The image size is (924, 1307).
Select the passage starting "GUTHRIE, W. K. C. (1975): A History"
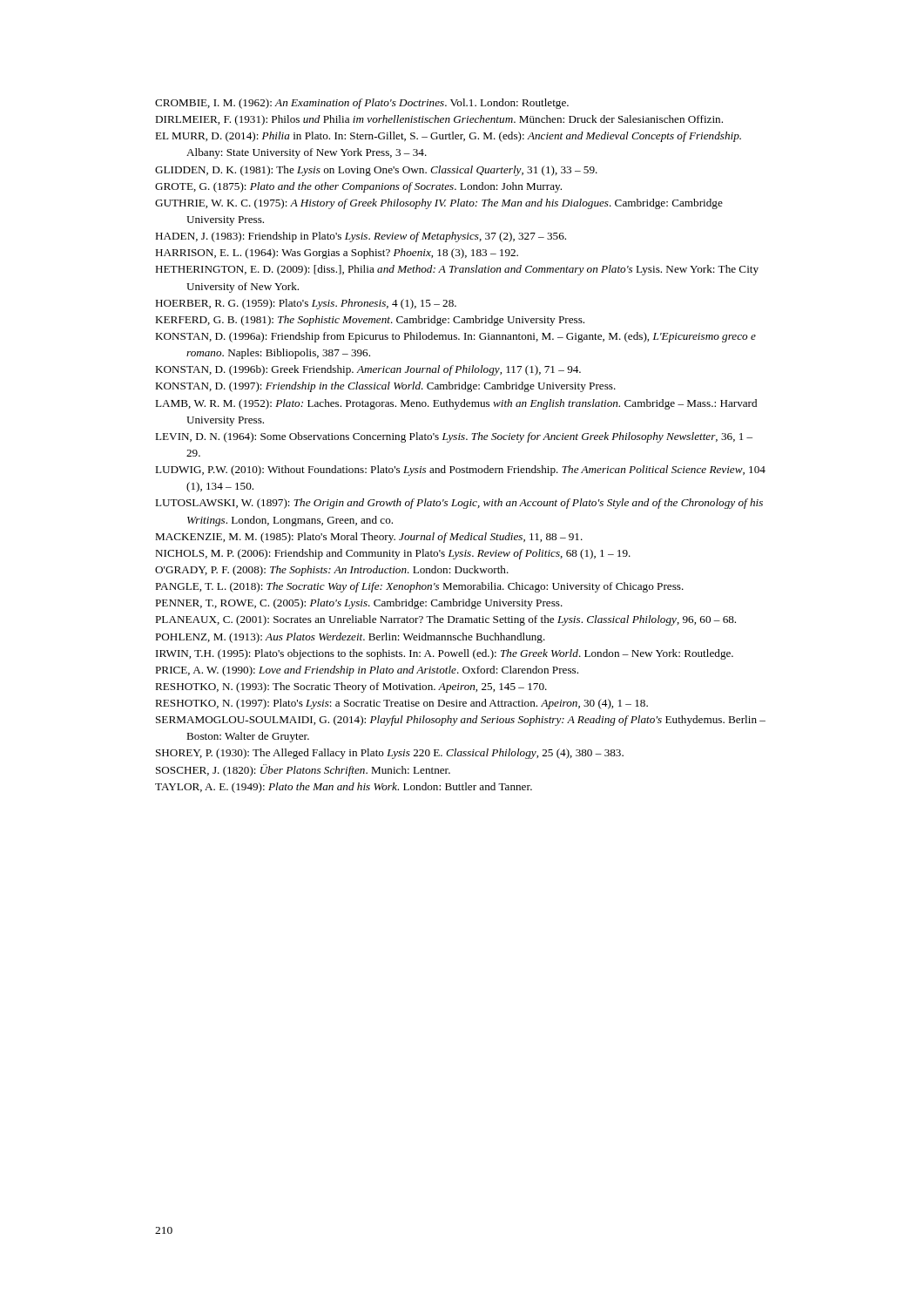click(x=439, y=211)
